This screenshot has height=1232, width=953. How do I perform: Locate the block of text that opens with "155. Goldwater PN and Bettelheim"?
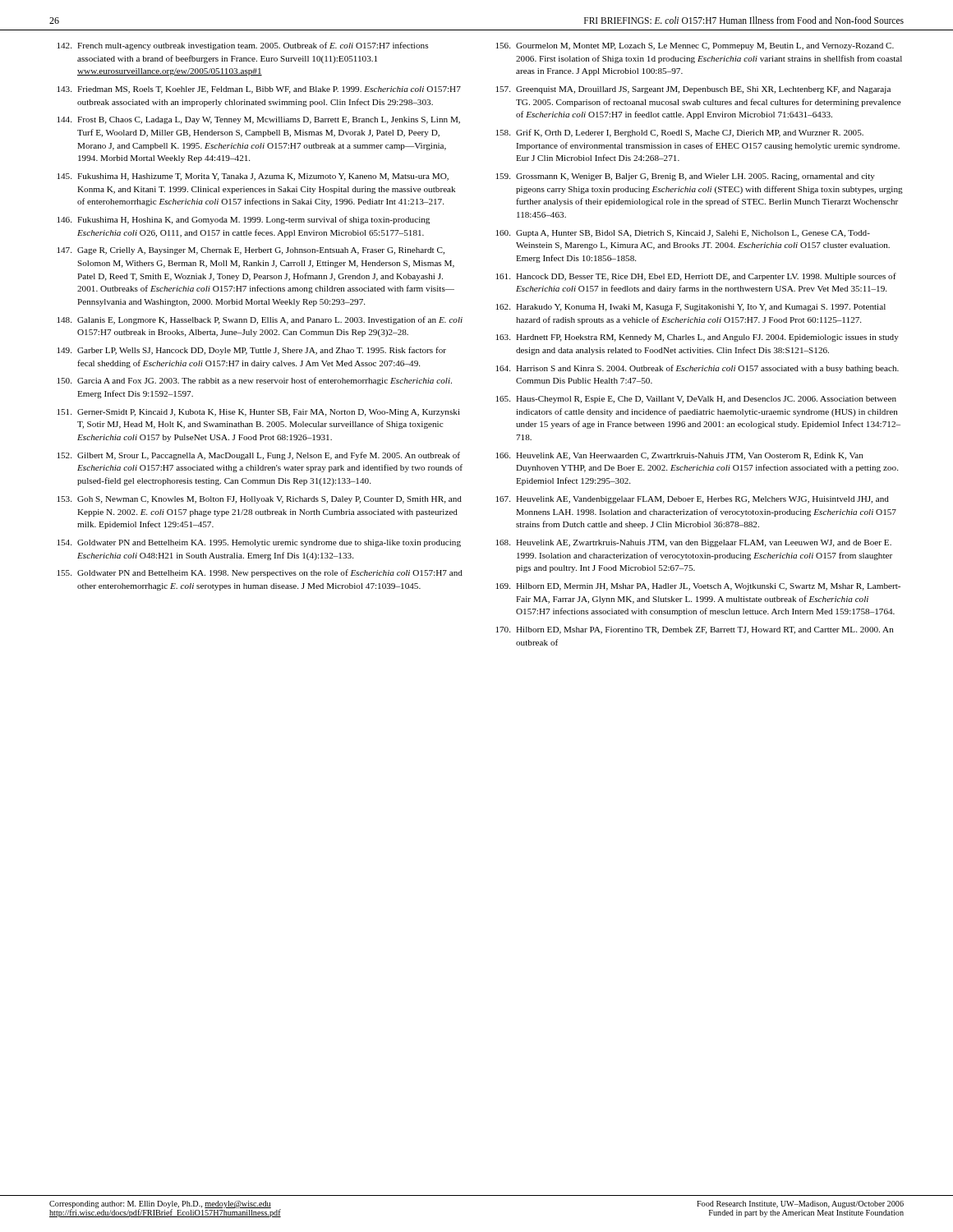click(257, 580)
